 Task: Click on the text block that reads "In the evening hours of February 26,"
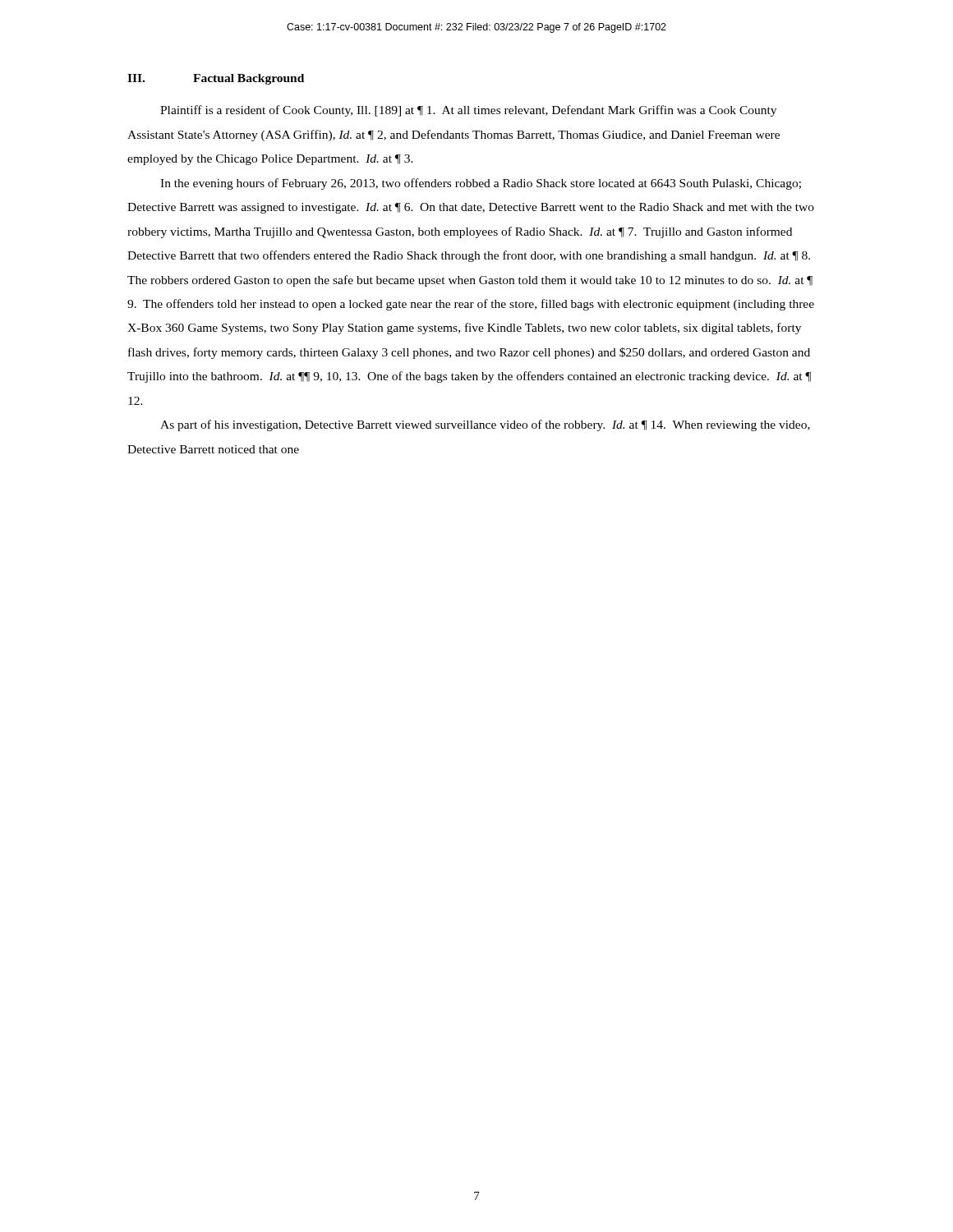471,291
